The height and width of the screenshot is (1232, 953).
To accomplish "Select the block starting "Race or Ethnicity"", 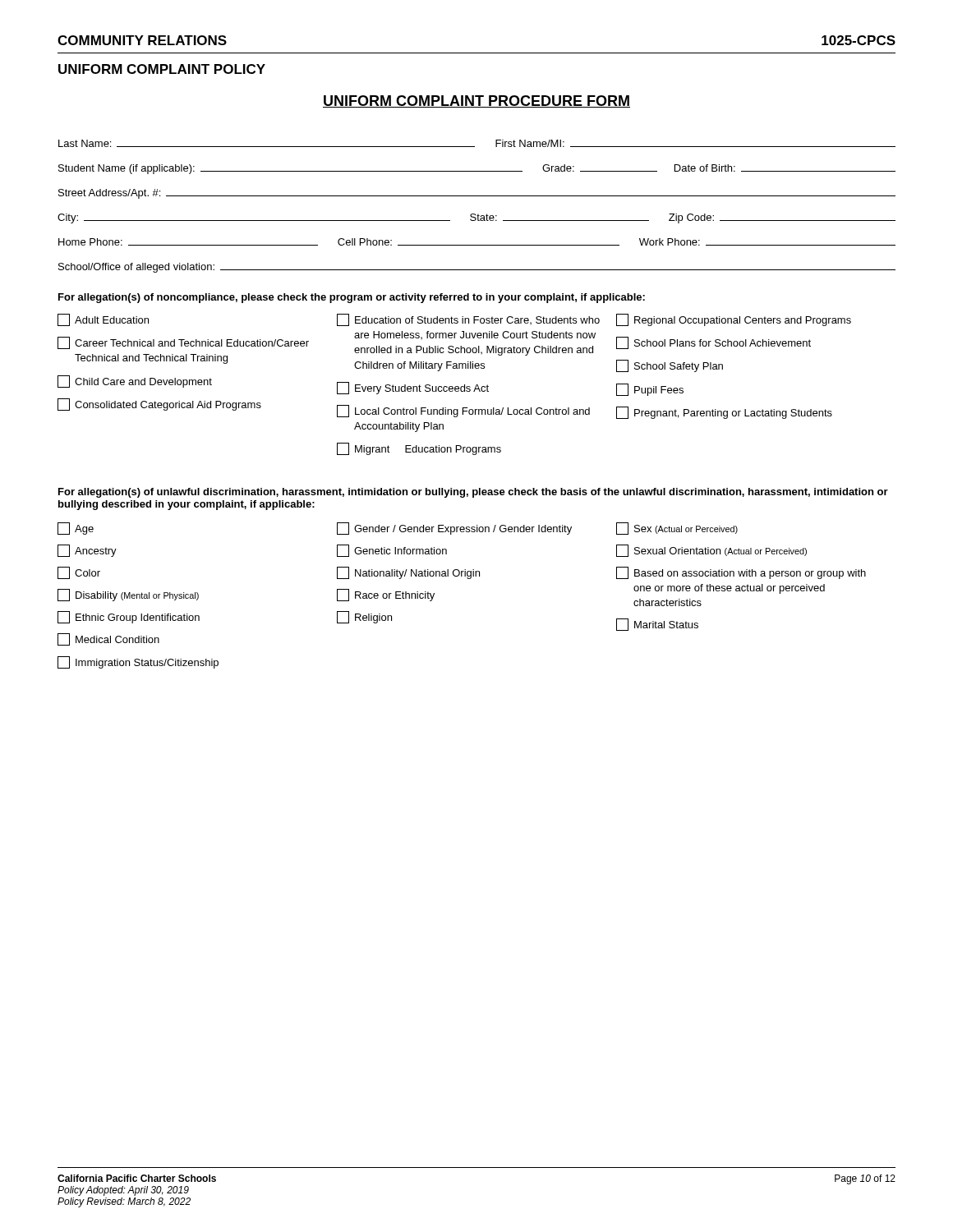I will coord(386,596).
